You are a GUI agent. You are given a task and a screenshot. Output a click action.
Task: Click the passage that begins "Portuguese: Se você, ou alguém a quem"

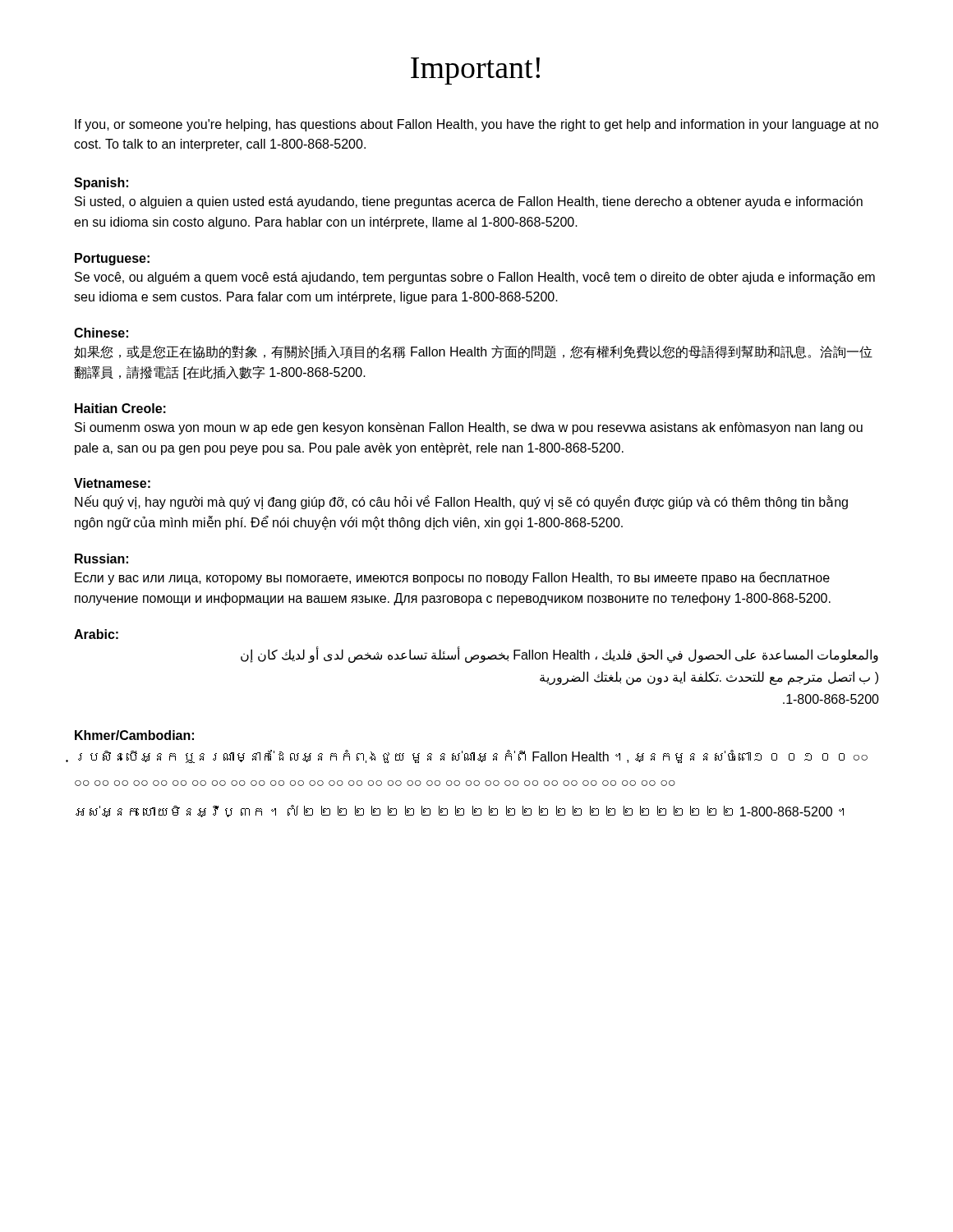476,280
